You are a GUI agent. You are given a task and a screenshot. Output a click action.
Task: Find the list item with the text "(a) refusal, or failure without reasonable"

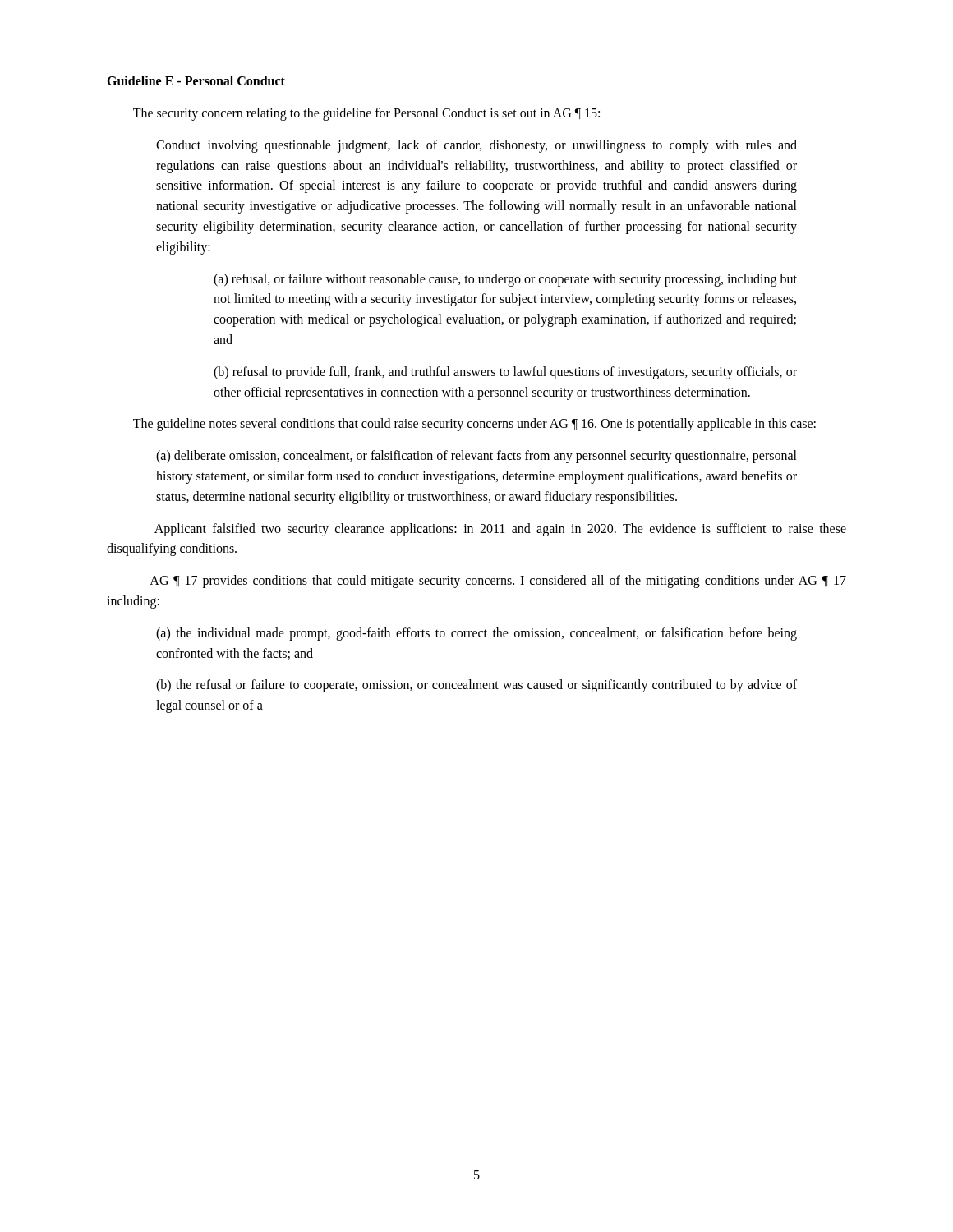[505, 309]
